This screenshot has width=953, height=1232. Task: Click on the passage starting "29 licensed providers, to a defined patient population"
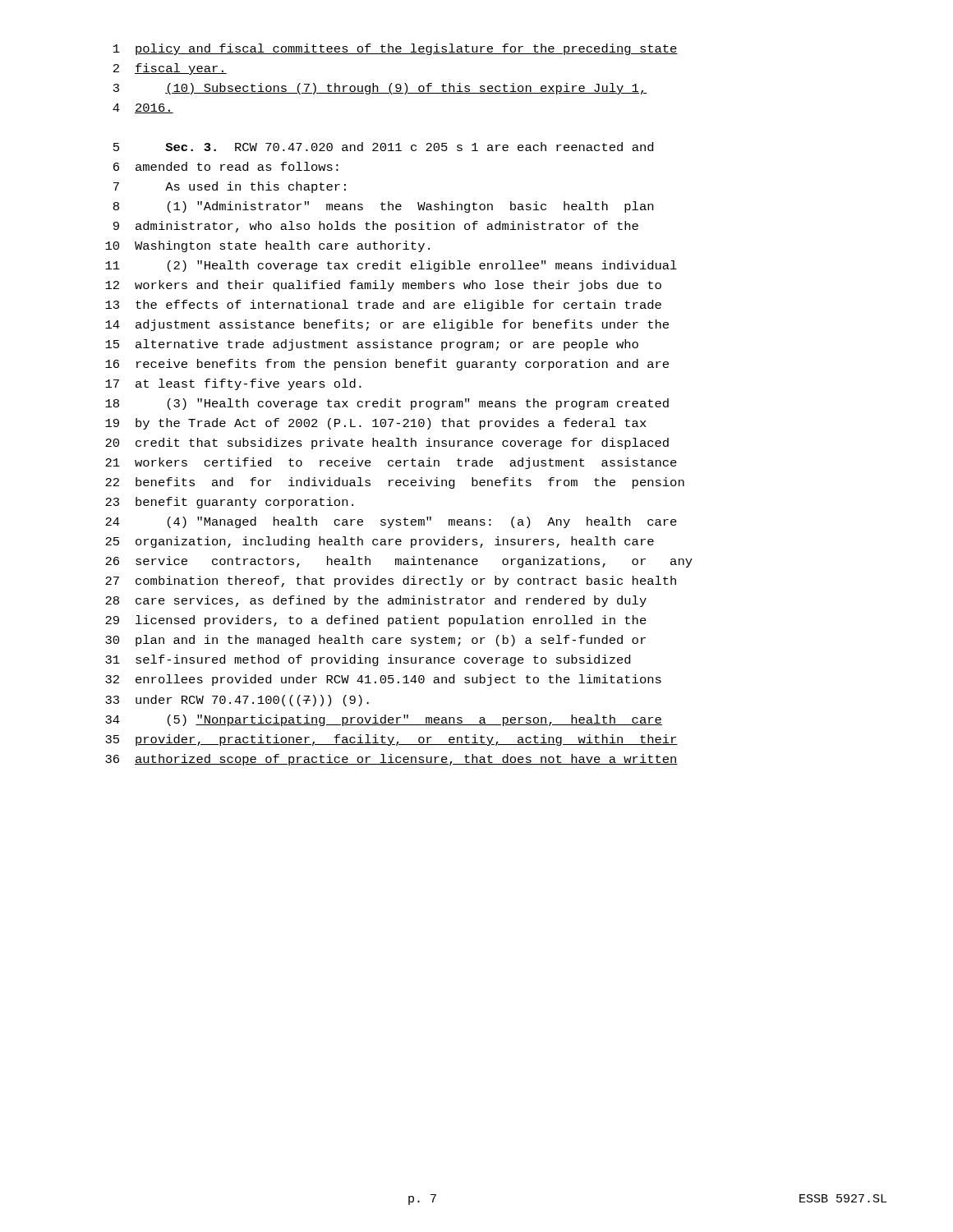pos(488,621)
